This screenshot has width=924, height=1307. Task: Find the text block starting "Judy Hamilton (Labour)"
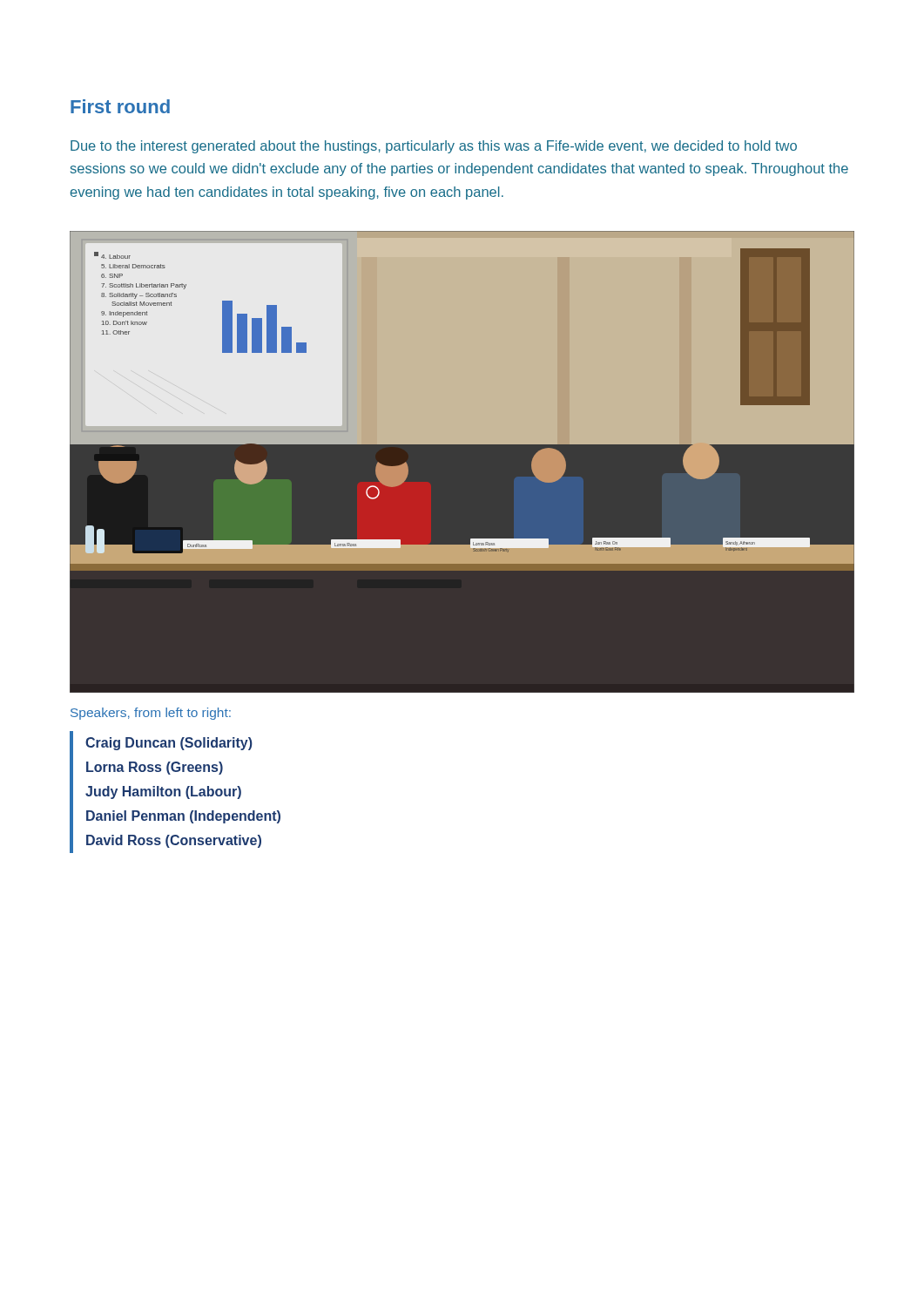tap(163, 792)
